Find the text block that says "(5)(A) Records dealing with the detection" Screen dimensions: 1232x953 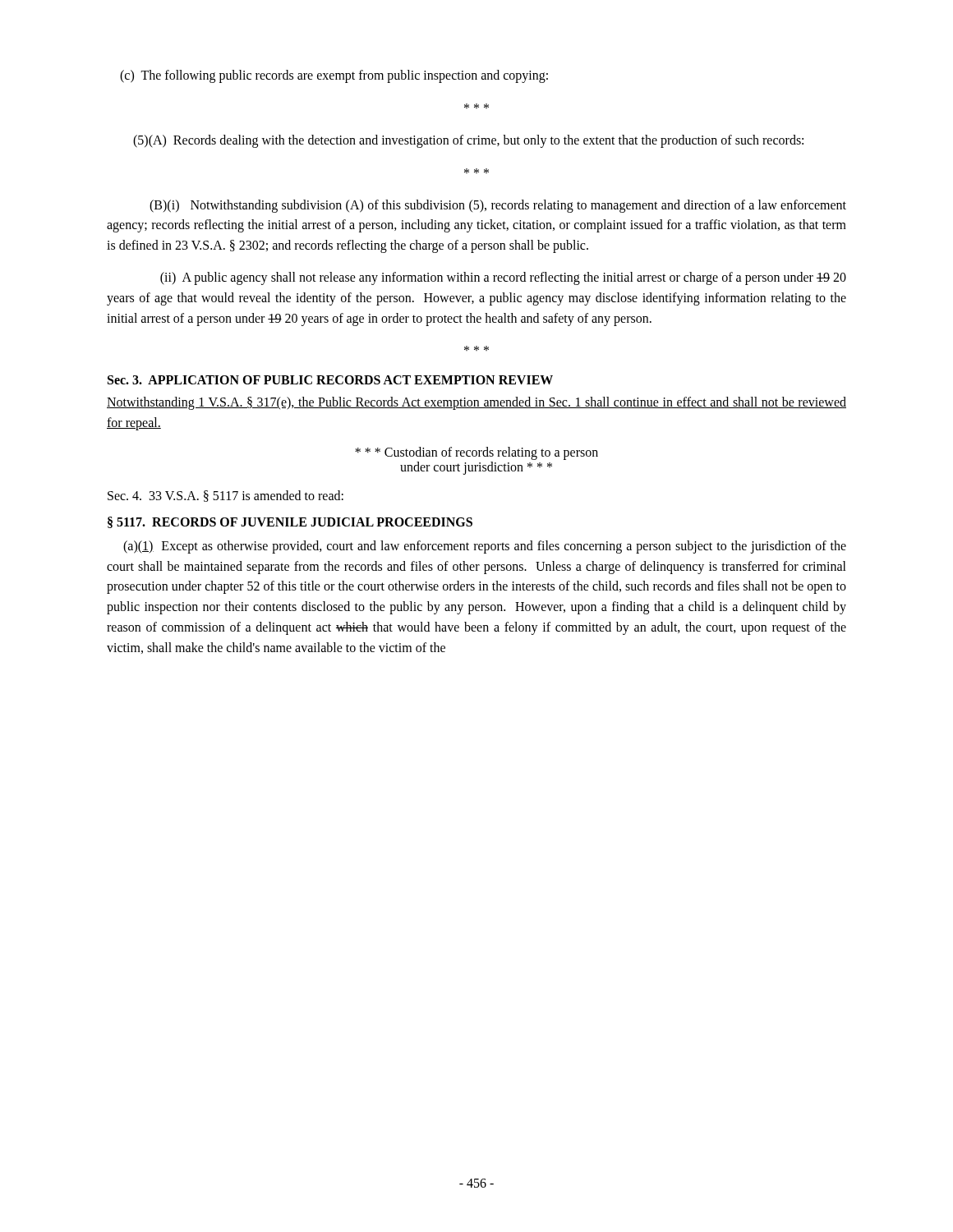coord(476,141)
